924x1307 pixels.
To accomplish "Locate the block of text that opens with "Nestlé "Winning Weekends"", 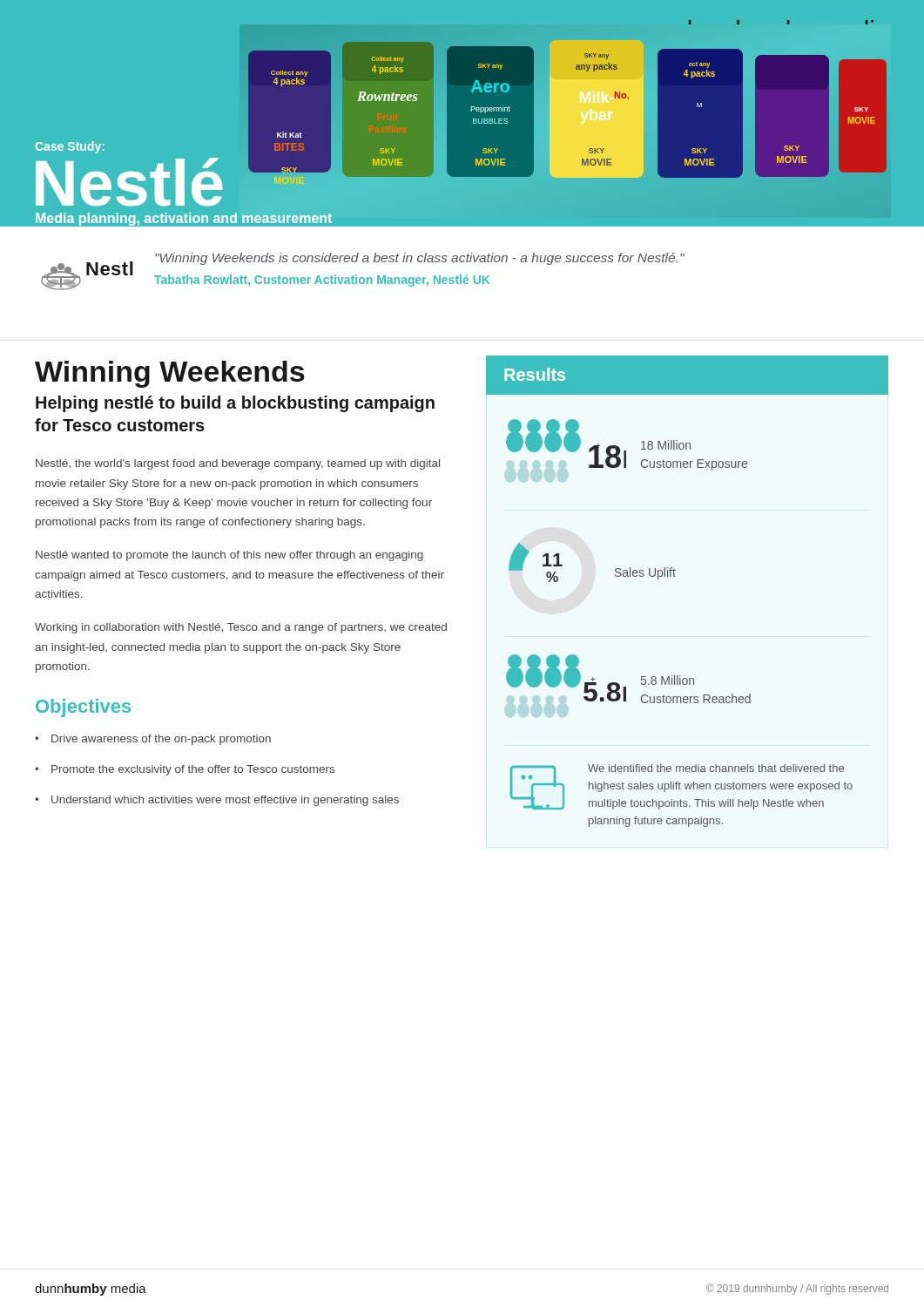I will (462, 273).
